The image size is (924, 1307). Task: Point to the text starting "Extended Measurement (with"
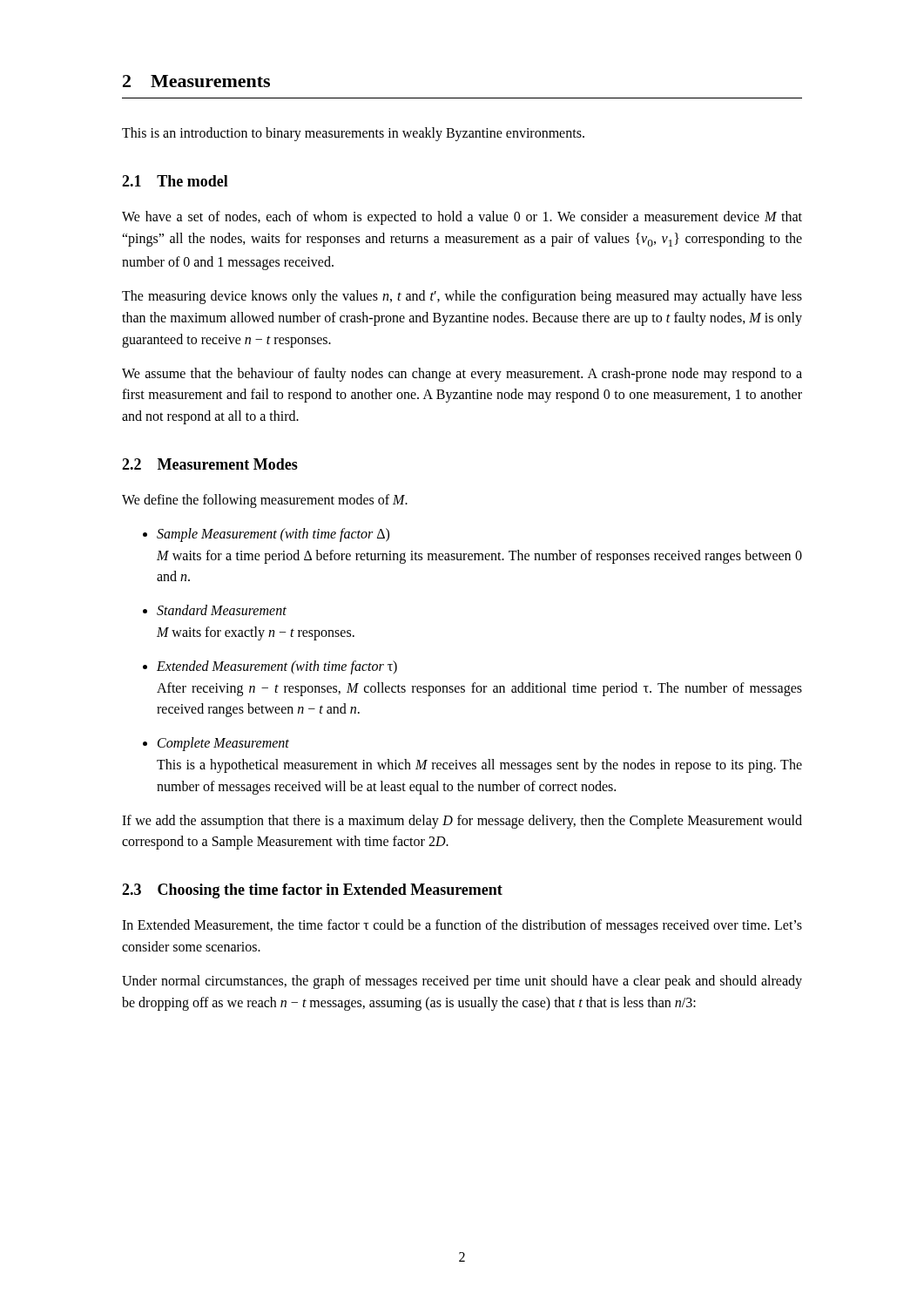coord(479,688)
